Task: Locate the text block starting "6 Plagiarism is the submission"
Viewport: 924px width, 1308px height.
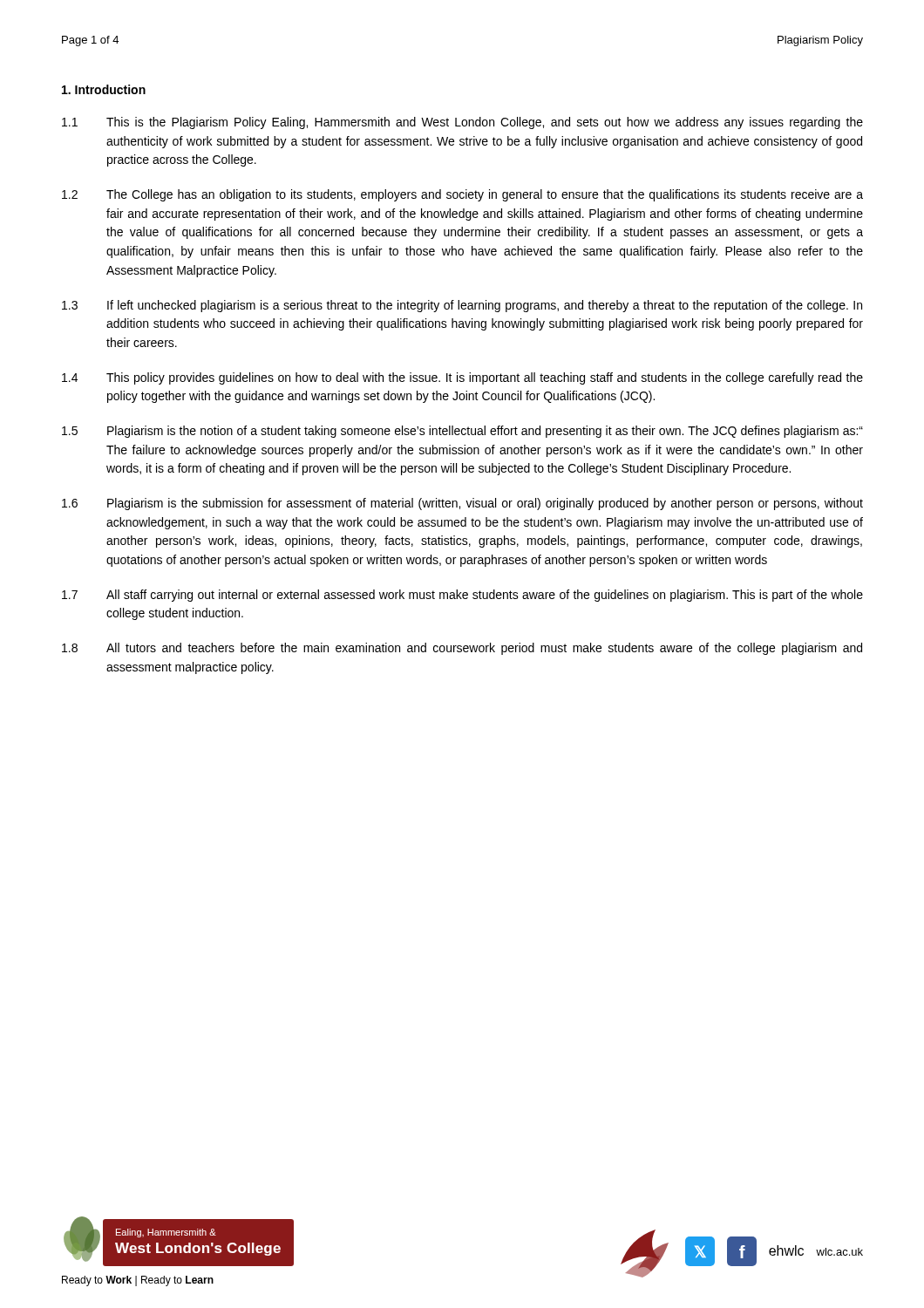Action: (462, 532)
